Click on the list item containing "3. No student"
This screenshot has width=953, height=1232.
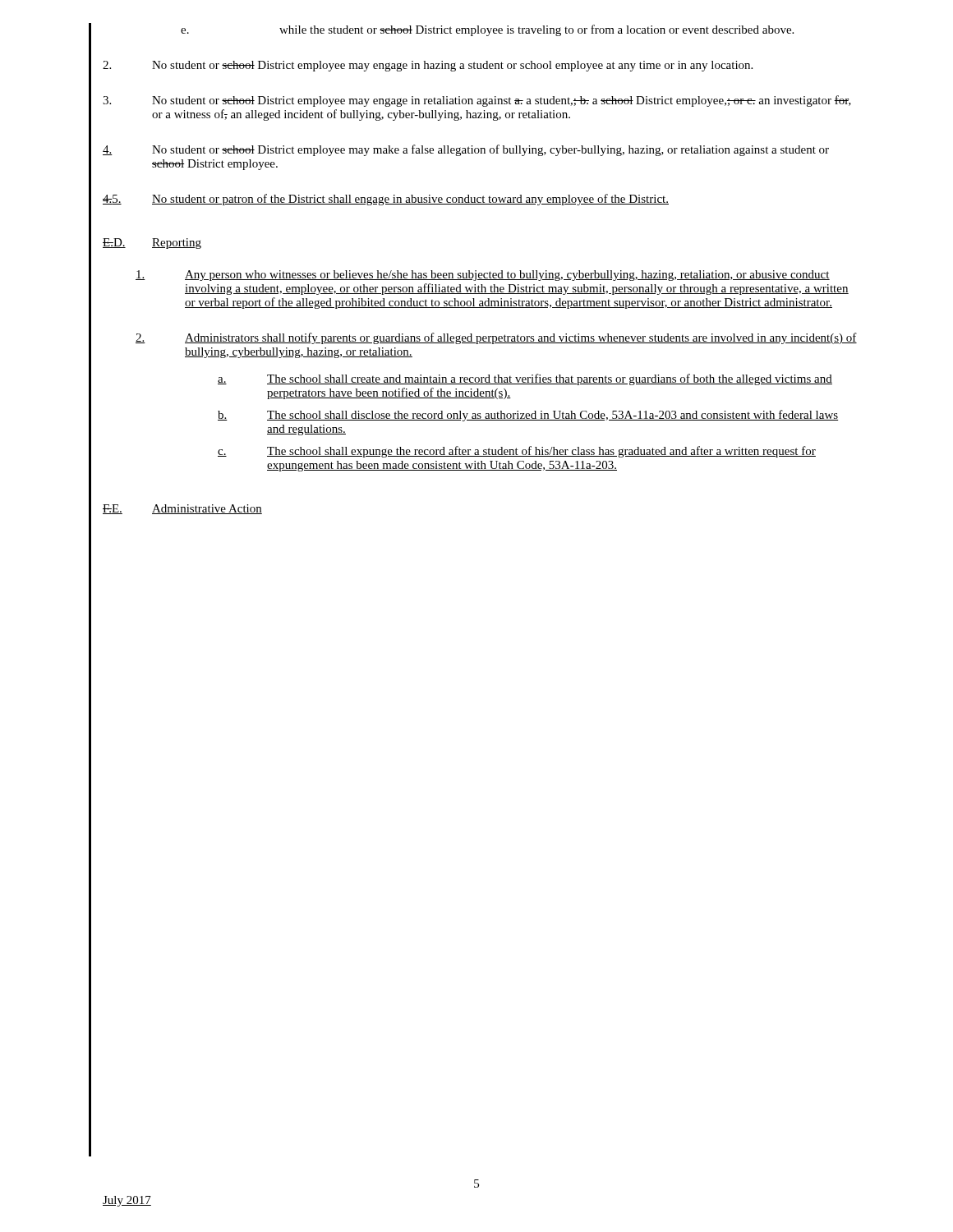481,108
